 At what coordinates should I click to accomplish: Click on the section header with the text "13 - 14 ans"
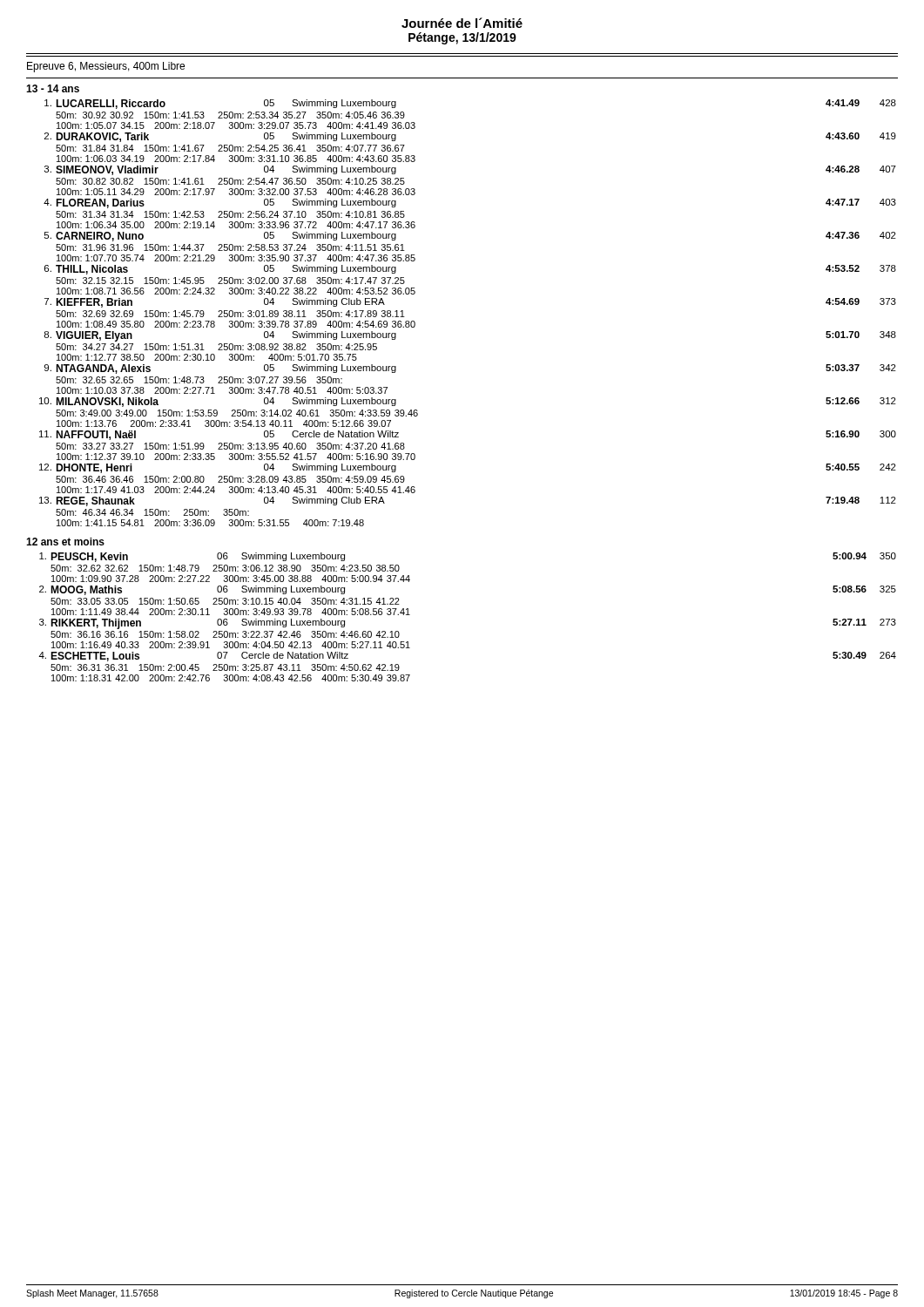(53, 89)
